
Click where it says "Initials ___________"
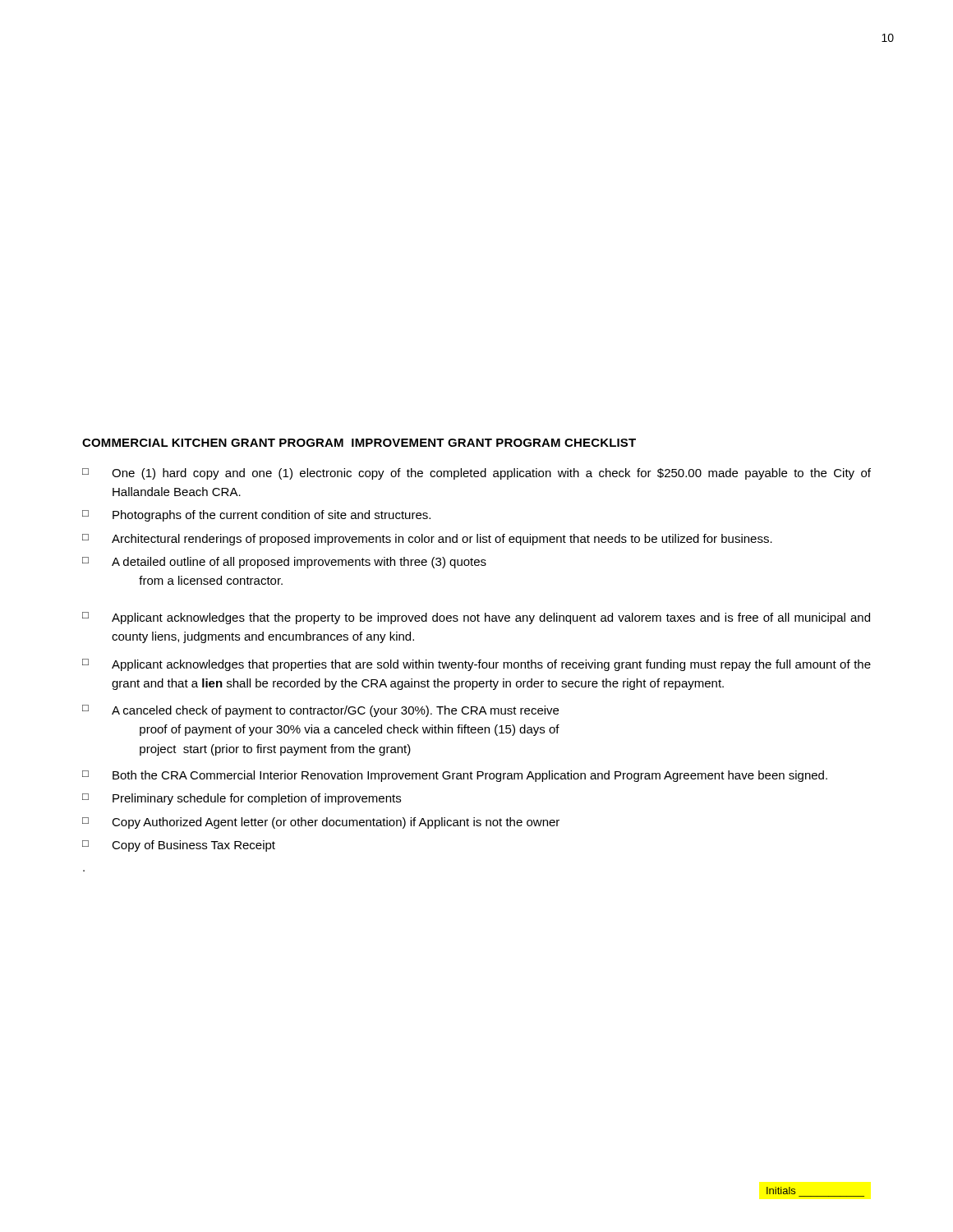(815, 1190)
